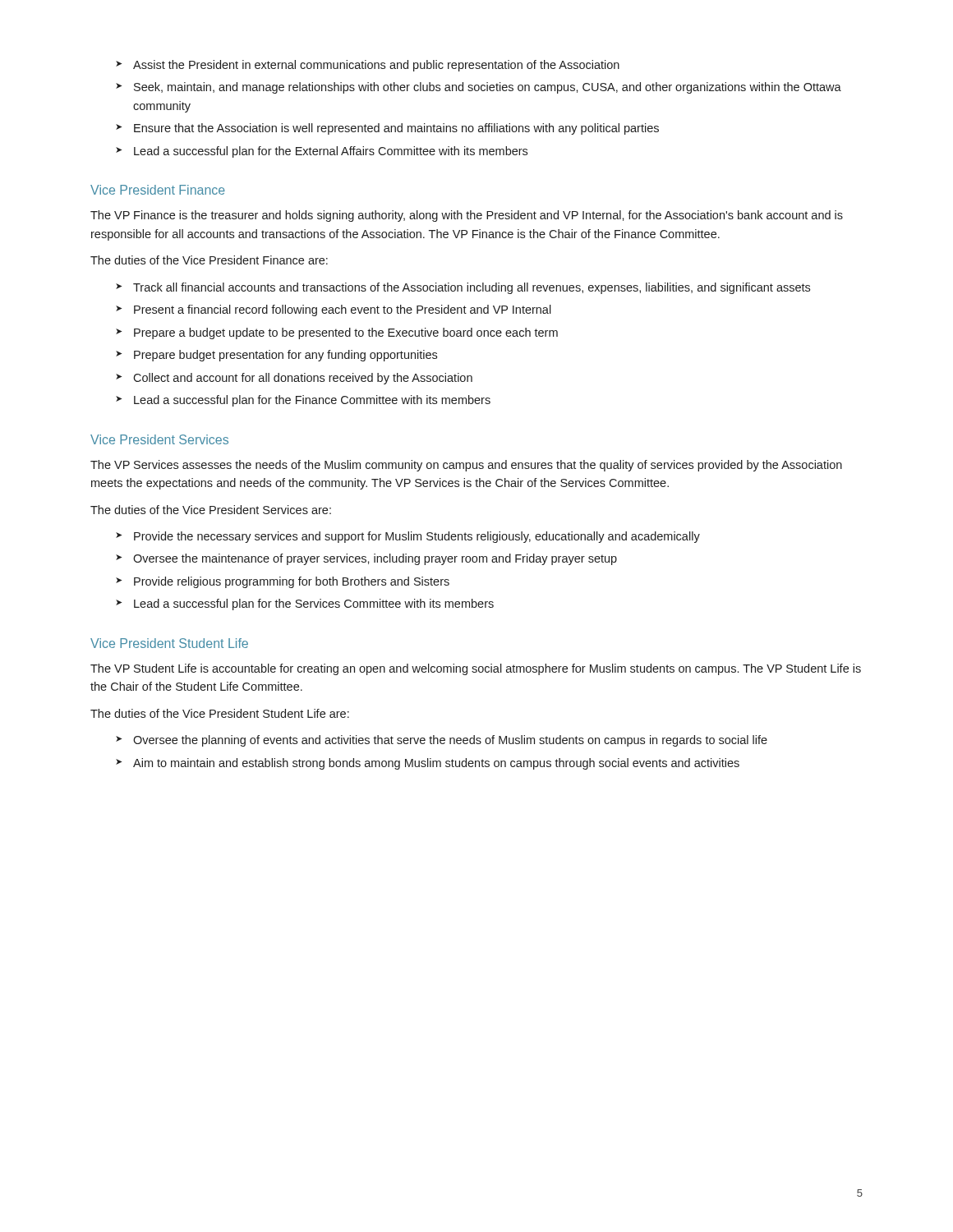The width and height of the screenshot is (953, 1232).
Task: Find the block on this page that starts "Aim to maintain and establish strong"
Action: tap(436, 763)
